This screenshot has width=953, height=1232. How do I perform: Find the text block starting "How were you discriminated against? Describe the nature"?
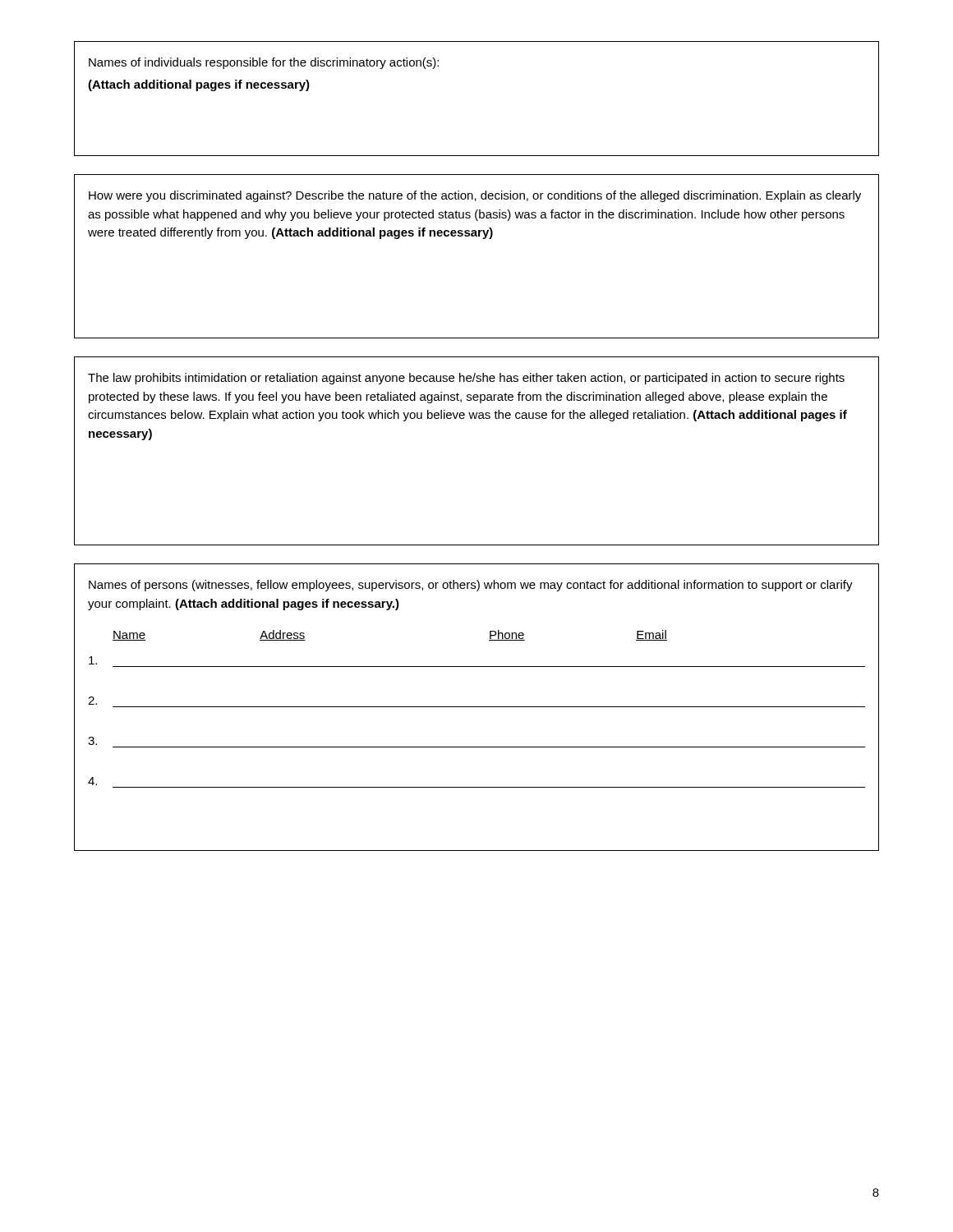[476, 214]
